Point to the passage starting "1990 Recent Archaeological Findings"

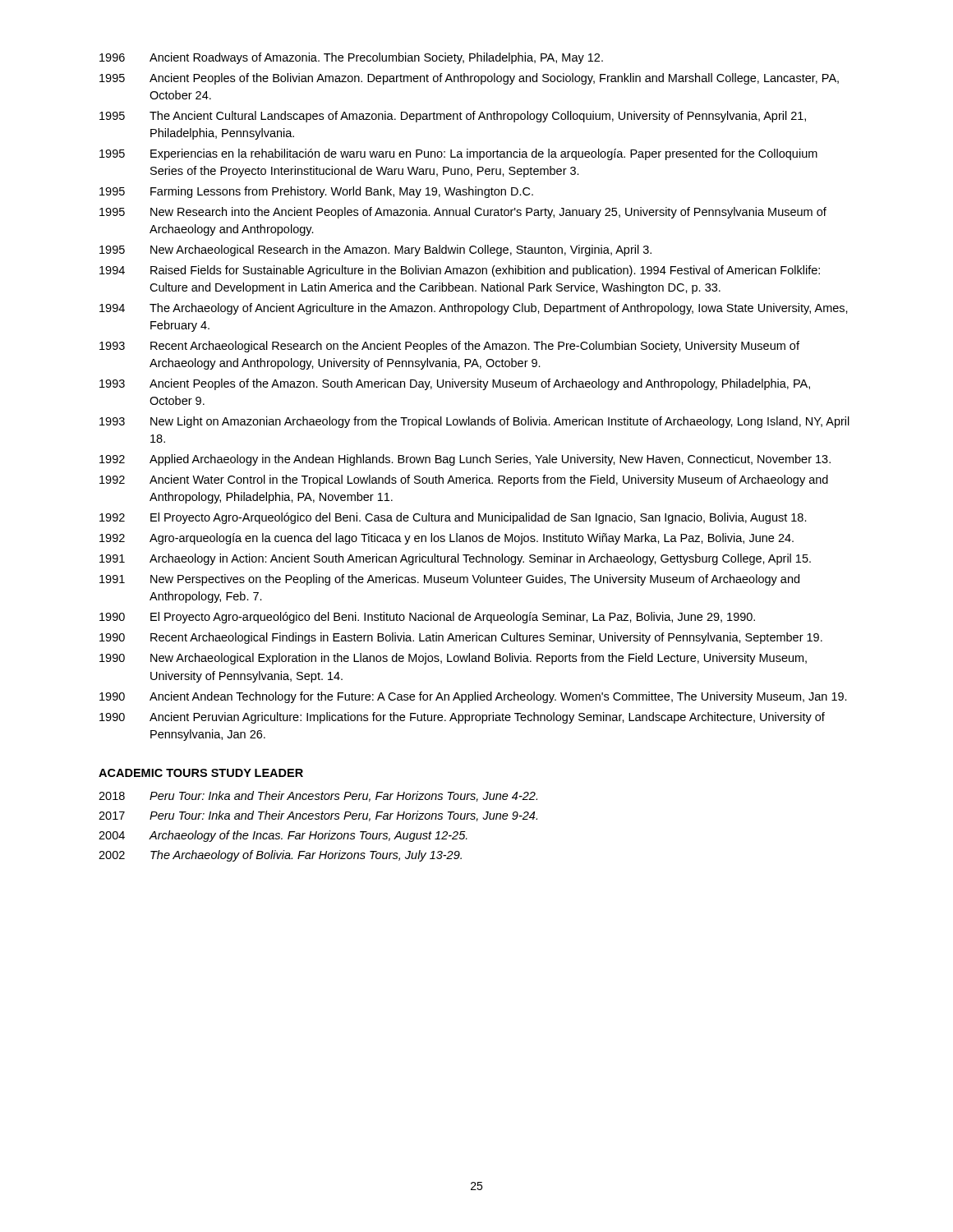tap(476, 638)
